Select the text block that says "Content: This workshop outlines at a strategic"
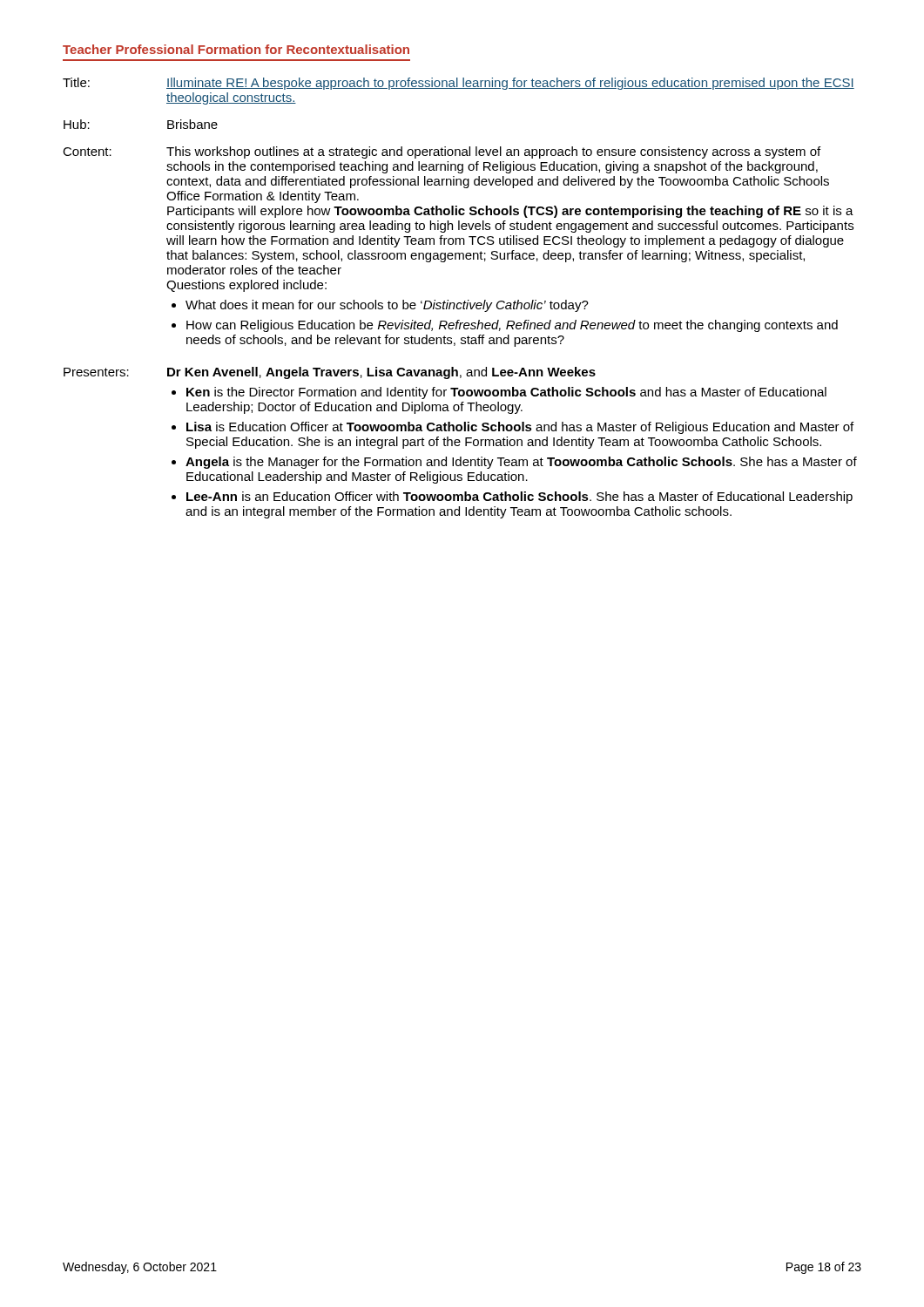 point(462,248)
